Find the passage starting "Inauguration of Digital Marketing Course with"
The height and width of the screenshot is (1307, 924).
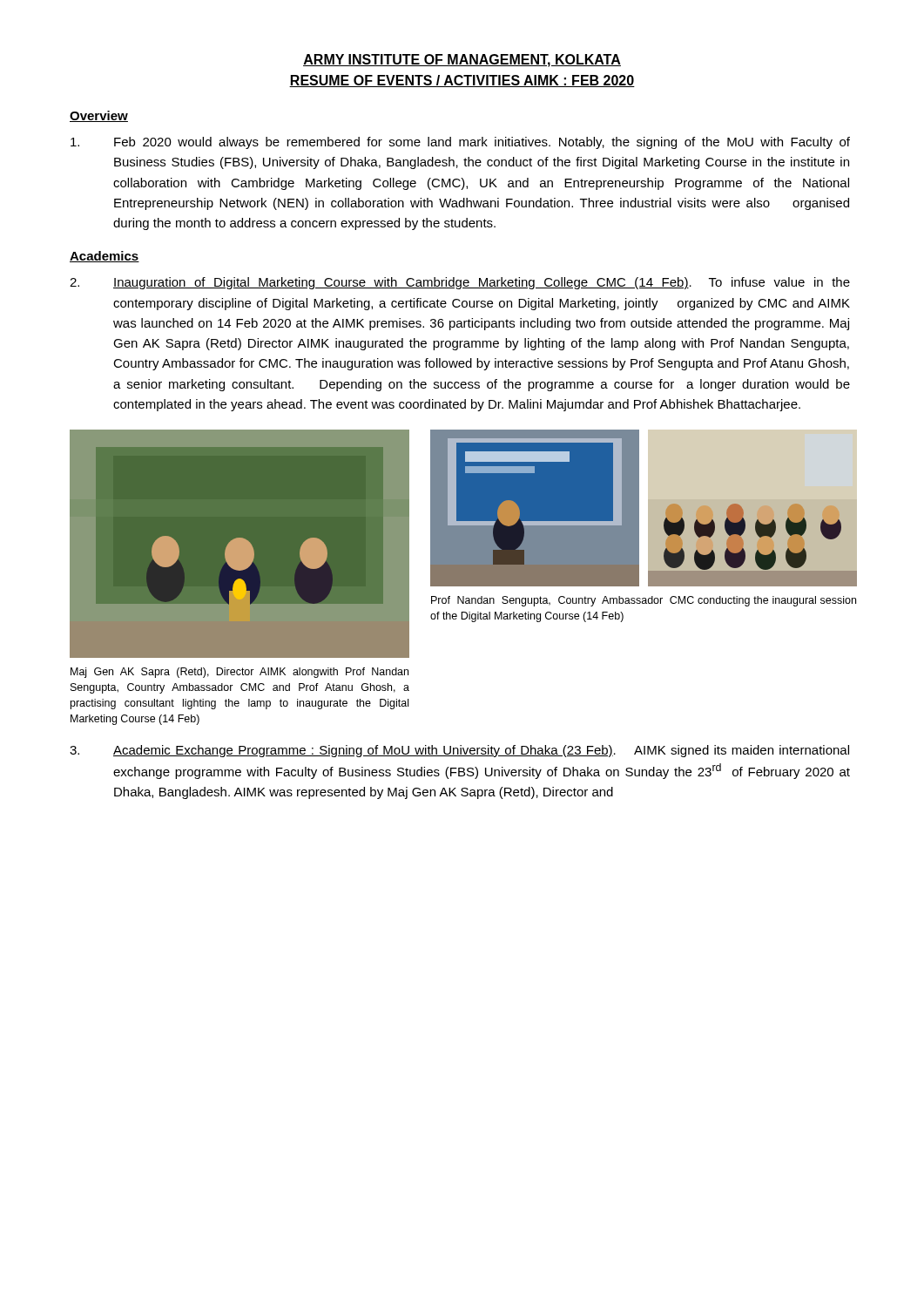click(x=460, y=343)
